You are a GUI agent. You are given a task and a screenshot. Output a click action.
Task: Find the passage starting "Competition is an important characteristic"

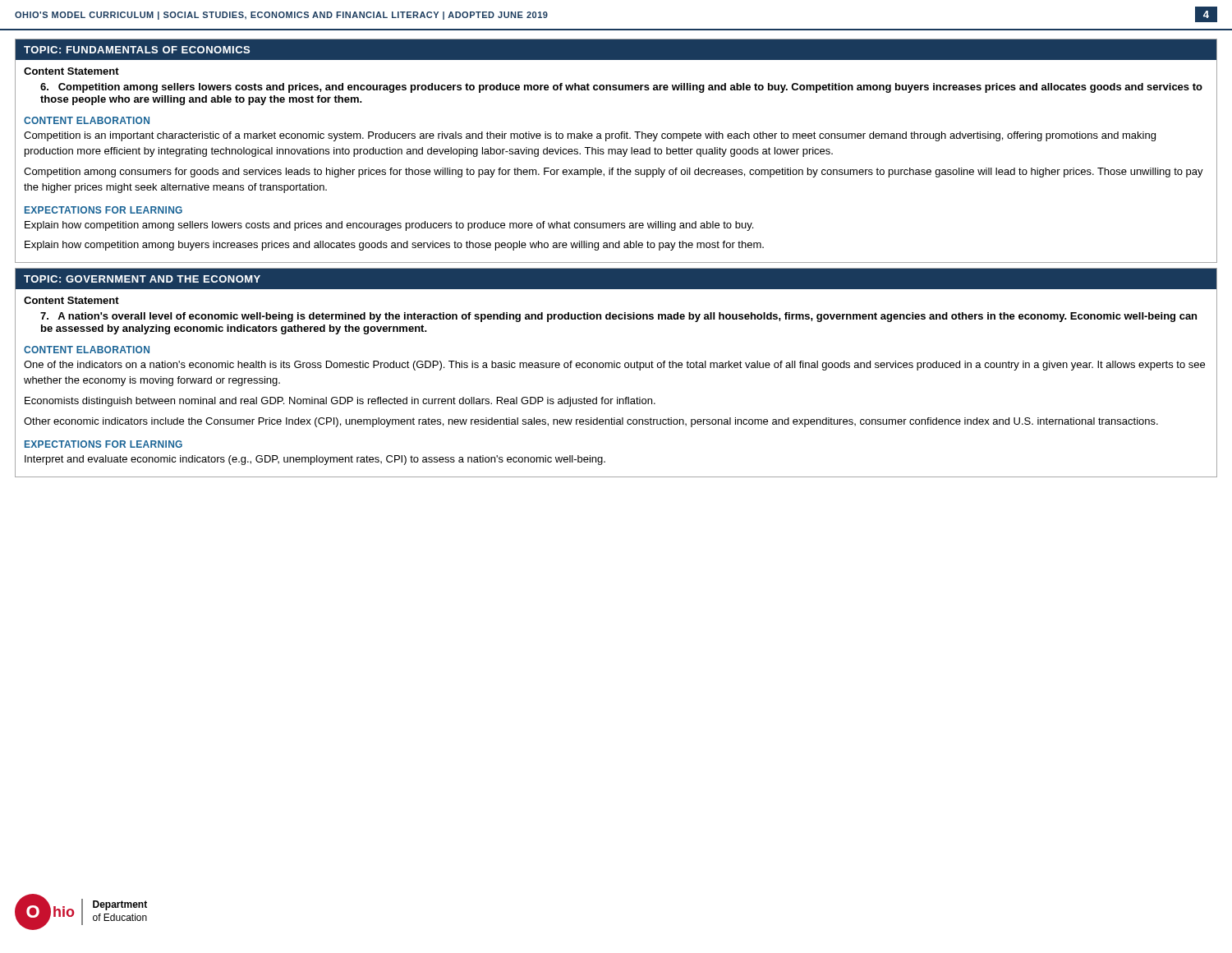click(x=590, y=143)
